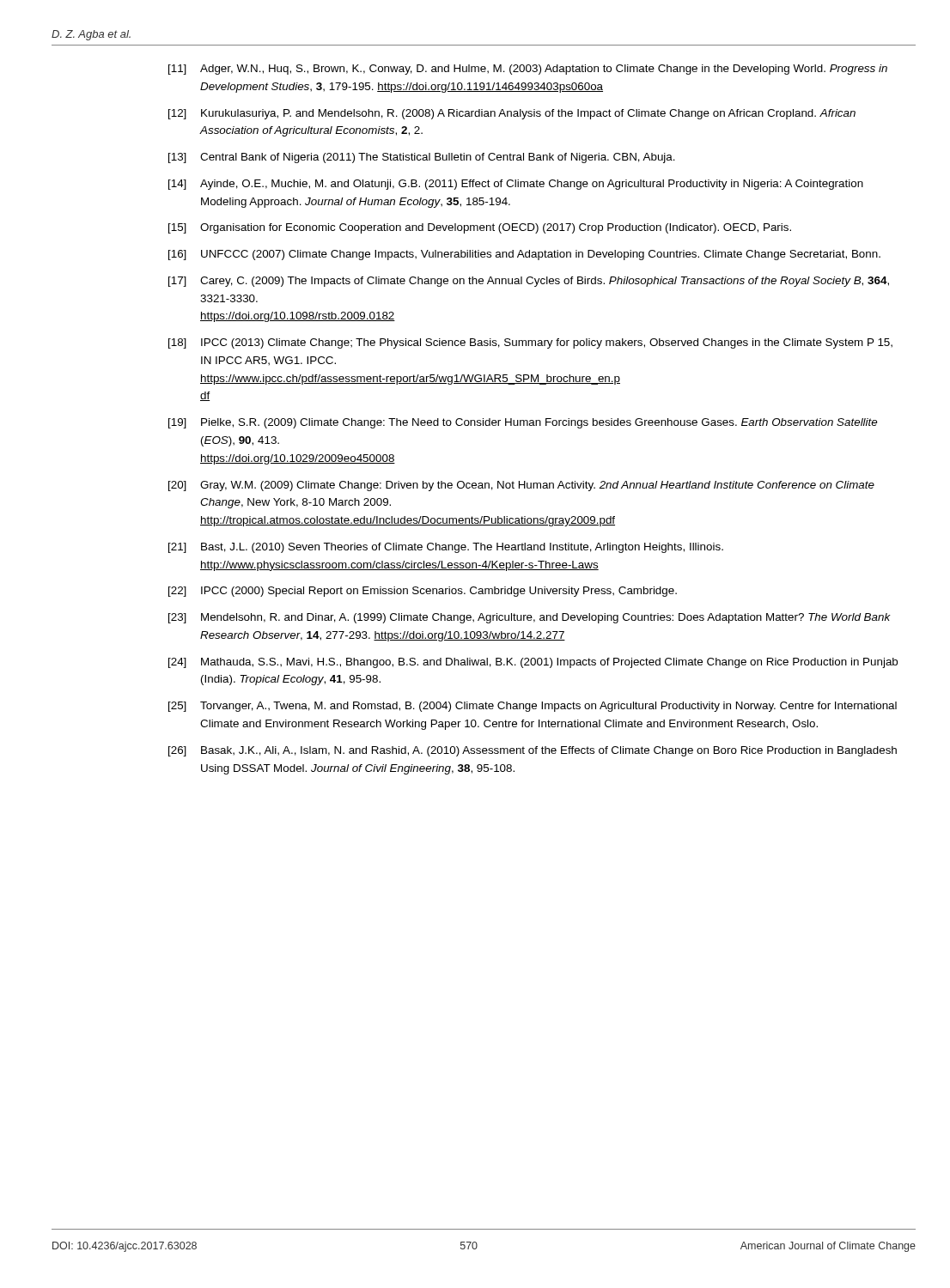Point to the element starting "[20] Gray, W.M. (2009) Climate Change: Driven by"

tap(521, 486)
